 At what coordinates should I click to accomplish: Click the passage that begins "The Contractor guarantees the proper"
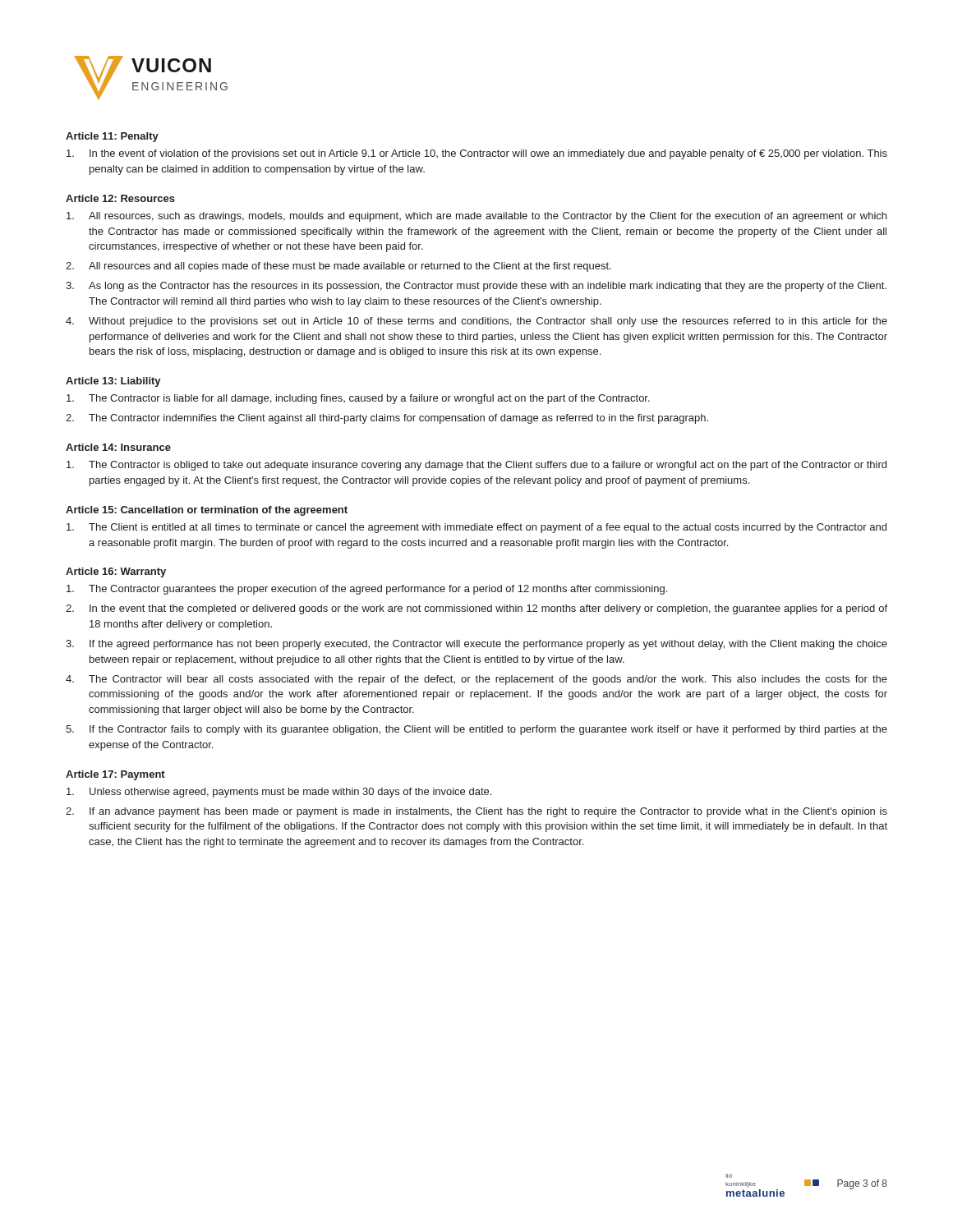click(476, 590)
